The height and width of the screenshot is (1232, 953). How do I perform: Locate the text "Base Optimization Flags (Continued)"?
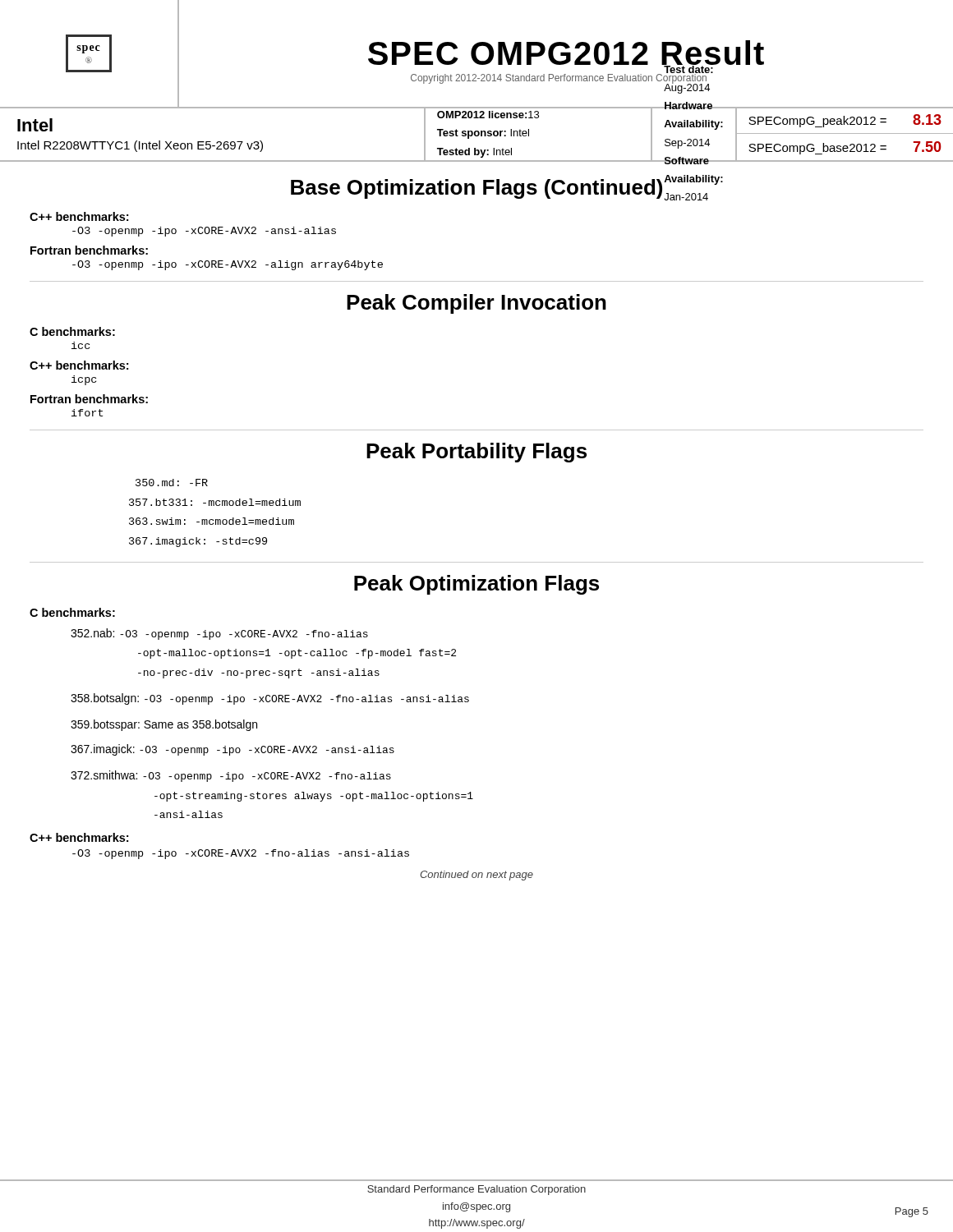[476, 187]
